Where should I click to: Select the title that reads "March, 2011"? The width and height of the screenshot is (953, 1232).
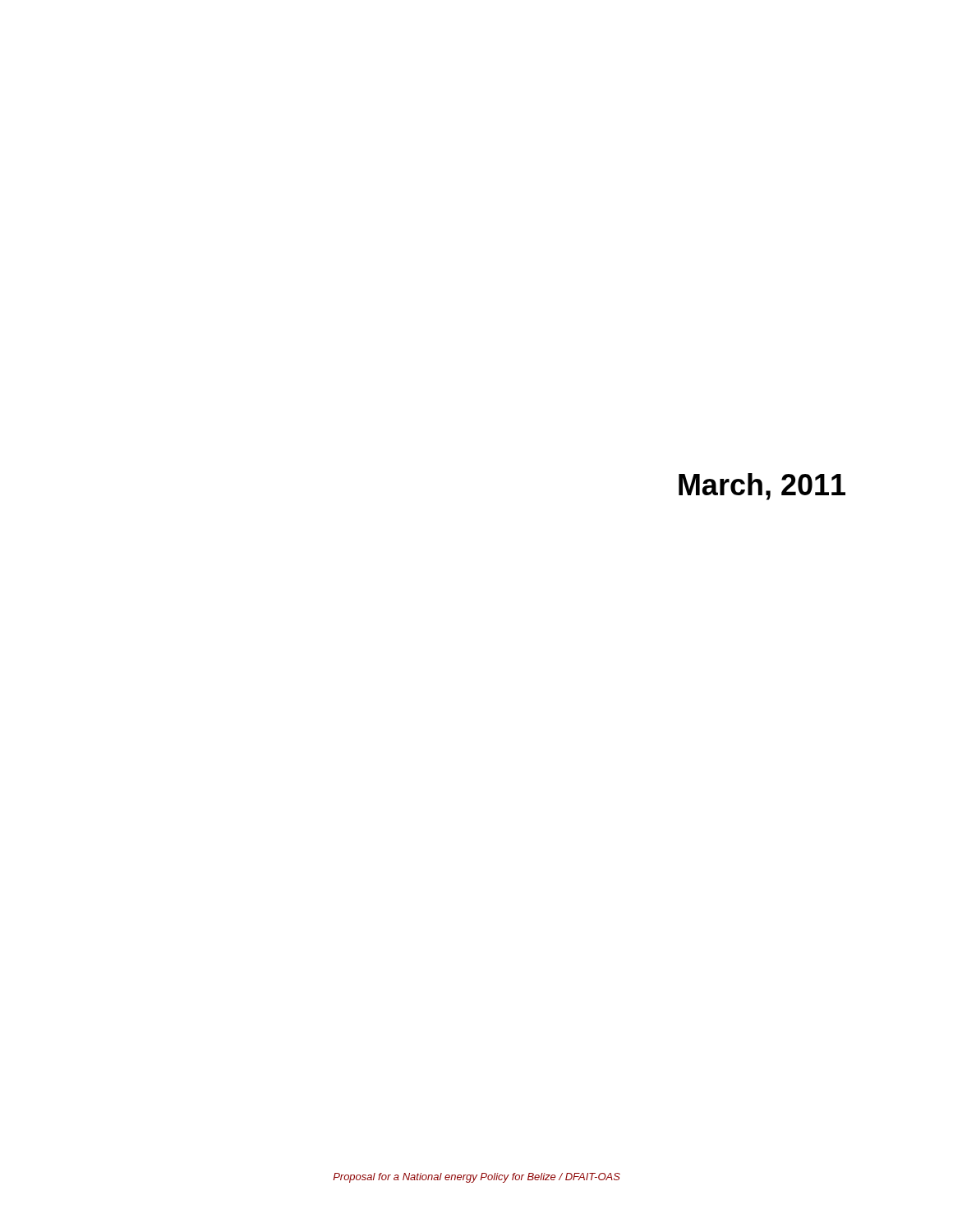(761, 485)
